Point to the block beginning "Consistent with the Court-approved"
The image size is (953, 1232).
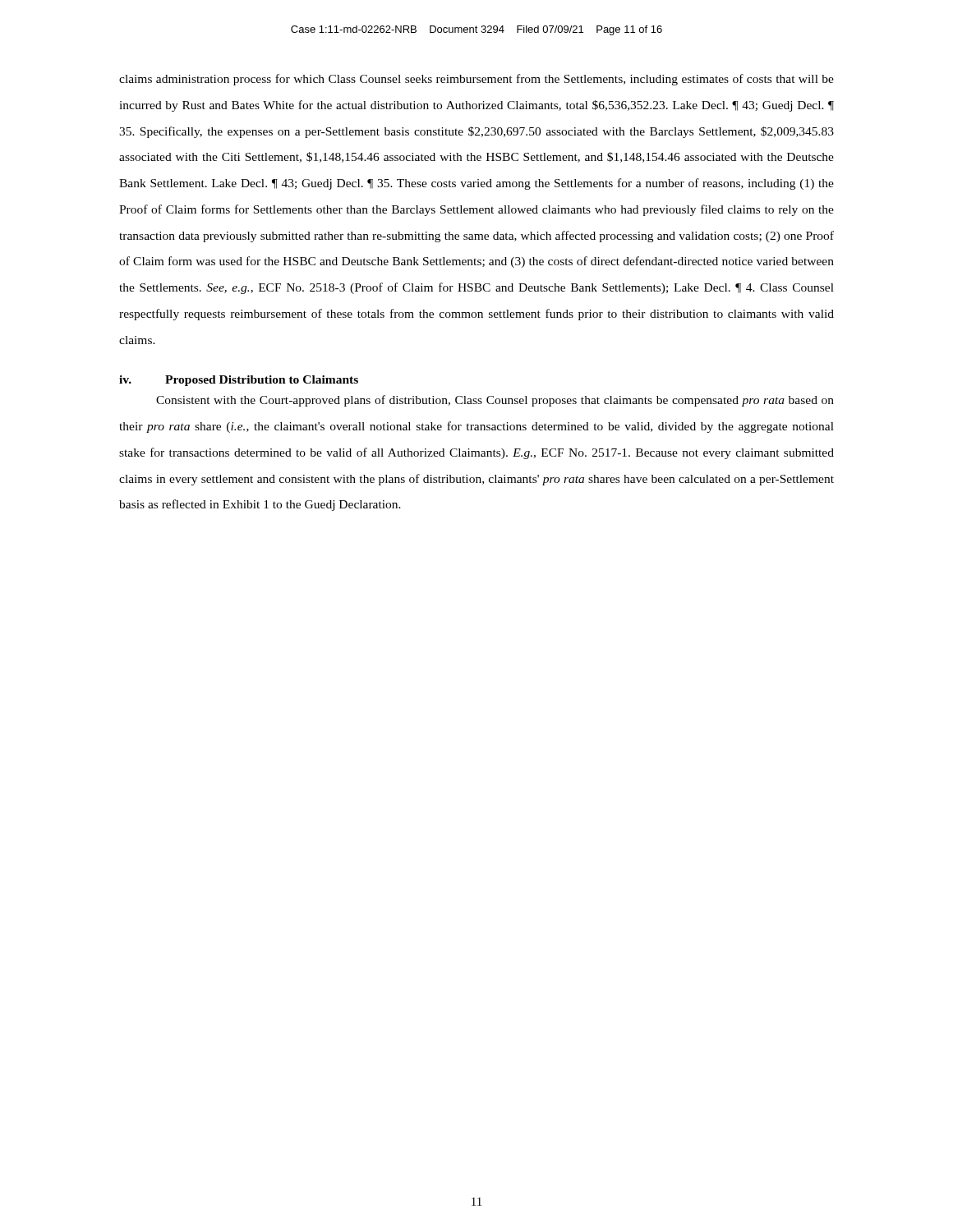(476, 452)
